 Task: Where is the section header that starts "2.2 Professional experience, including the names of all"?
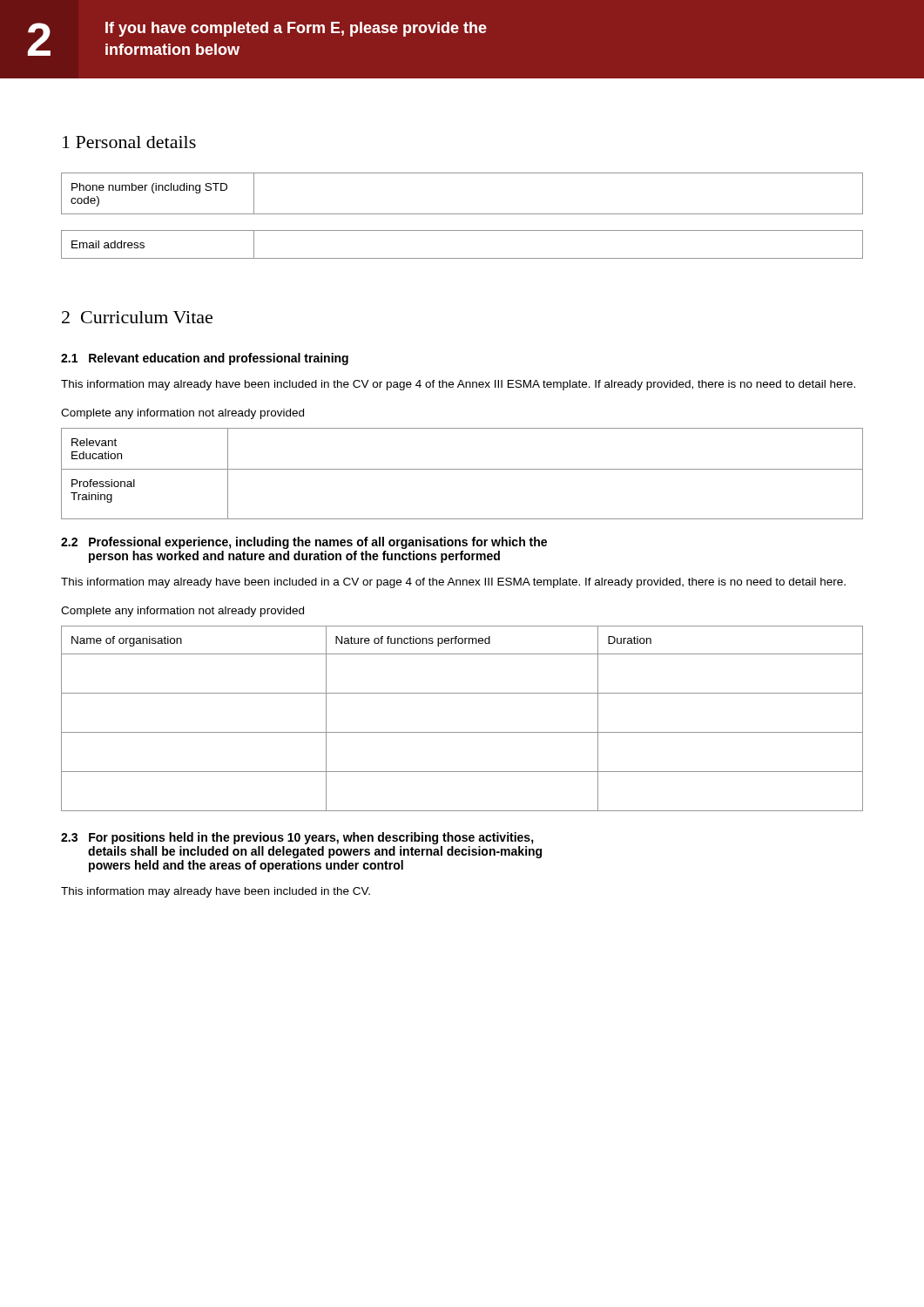304,549
